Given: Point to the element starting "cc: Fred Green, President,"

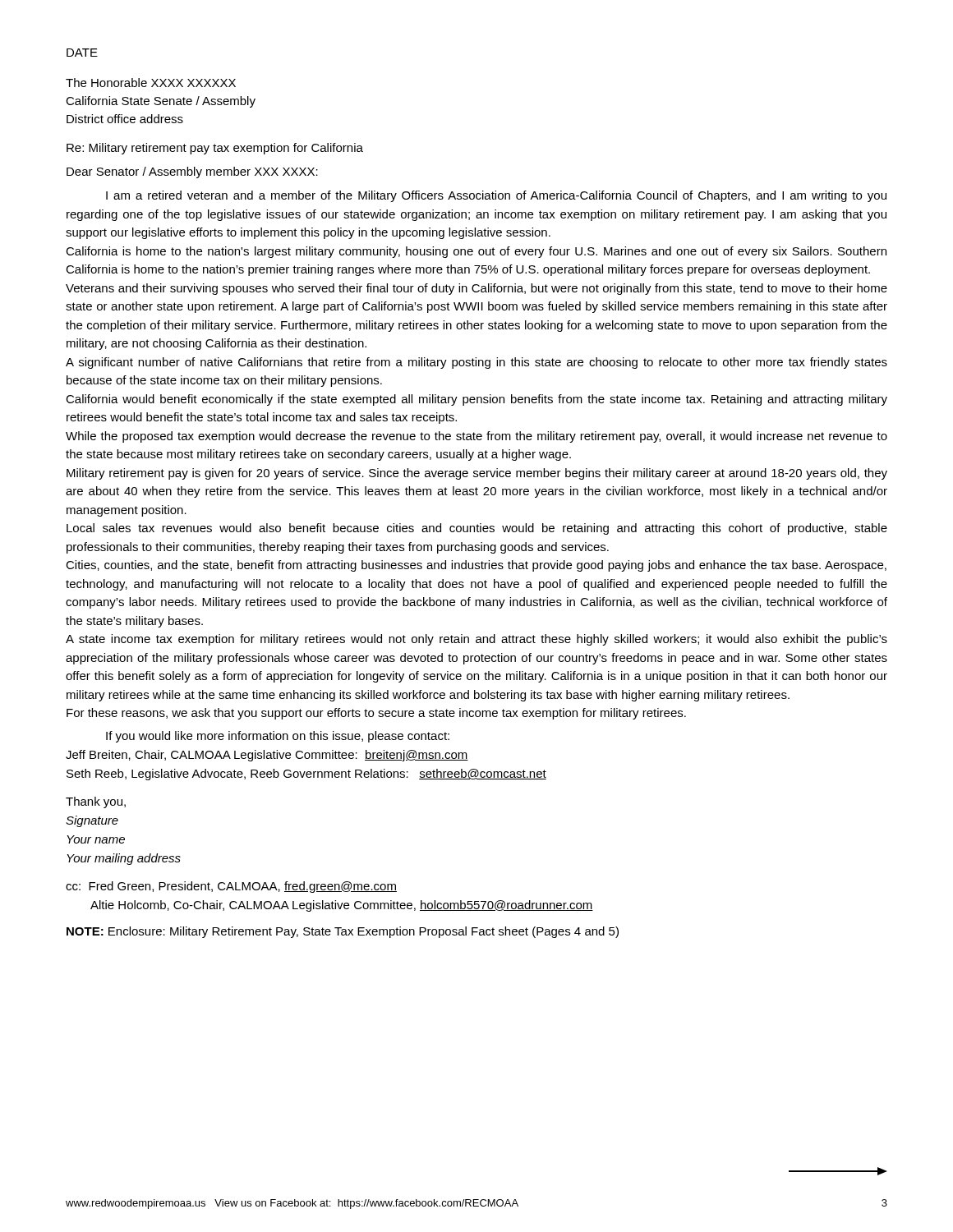Looking at the screenshot, I should click(x=329, y=895).
